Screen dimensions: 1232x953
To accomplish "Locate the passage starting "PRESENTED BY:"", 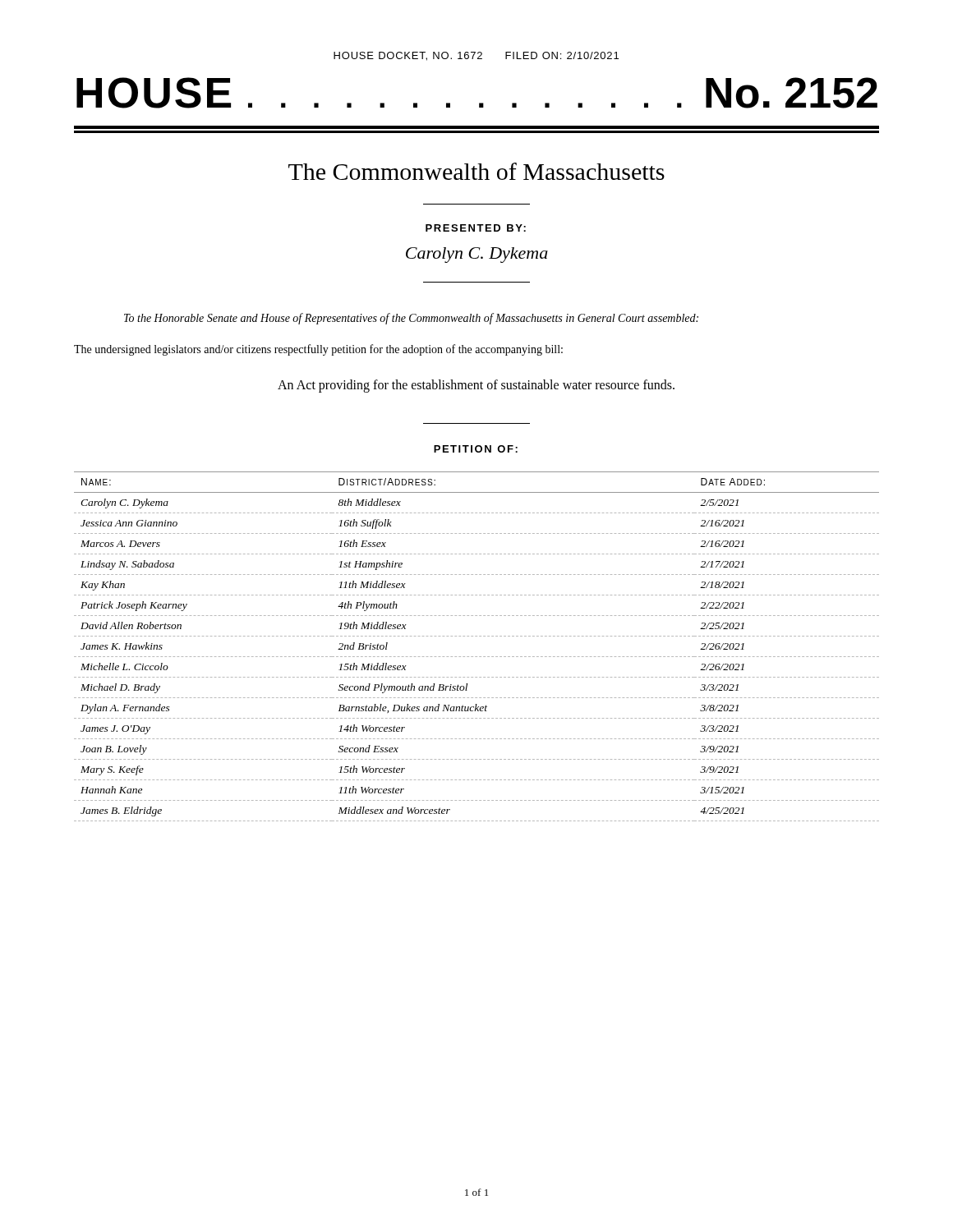I will (x=476, y=228).
